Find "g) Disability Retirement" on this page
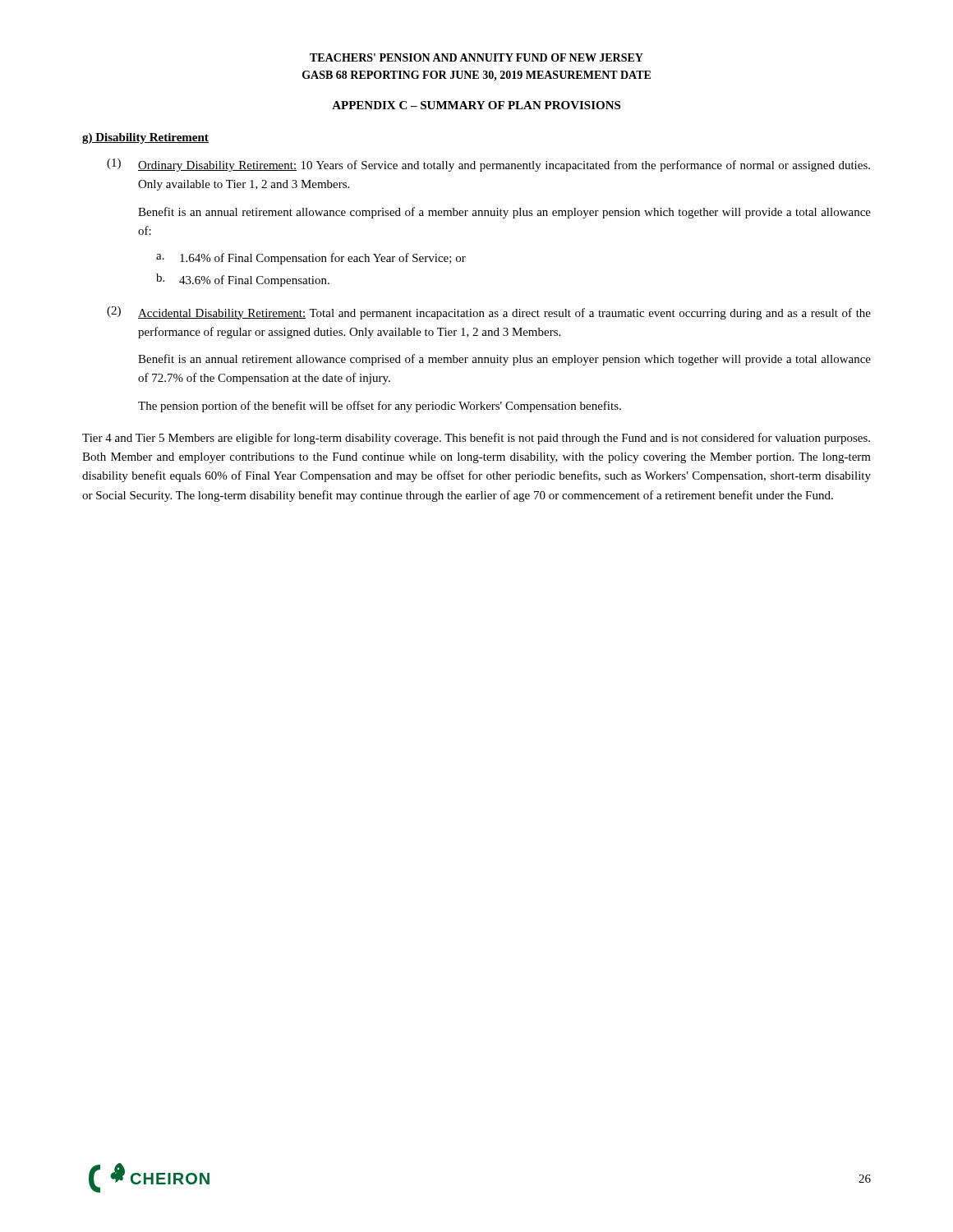Viewport: 953px width, 1232px height. click(x=145, y=137)
